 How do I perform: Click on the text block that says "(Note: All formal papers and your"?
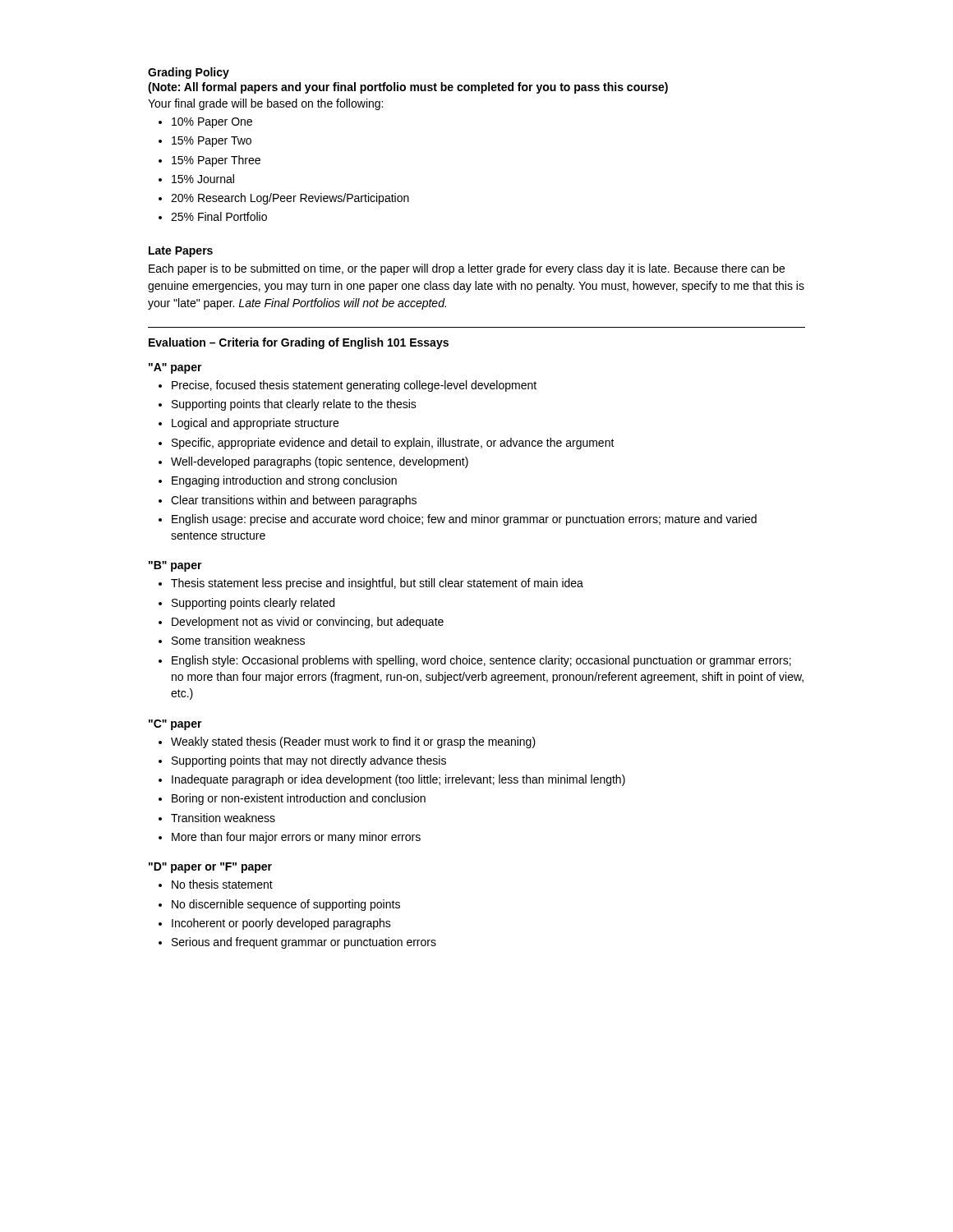coord(408,87)
